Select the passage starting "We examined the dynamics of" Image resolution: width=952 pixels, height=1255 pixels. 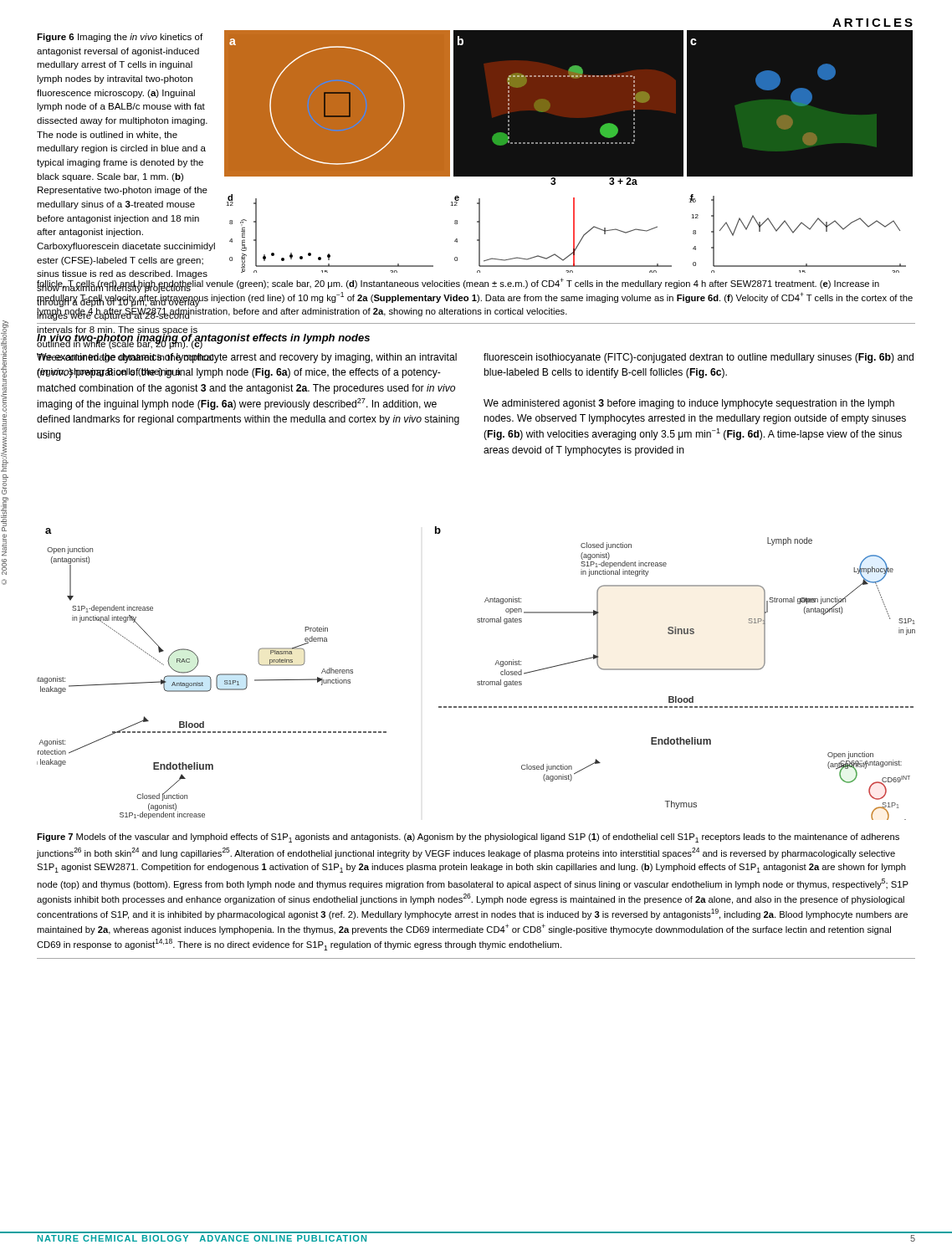click(x=248, y=396)
